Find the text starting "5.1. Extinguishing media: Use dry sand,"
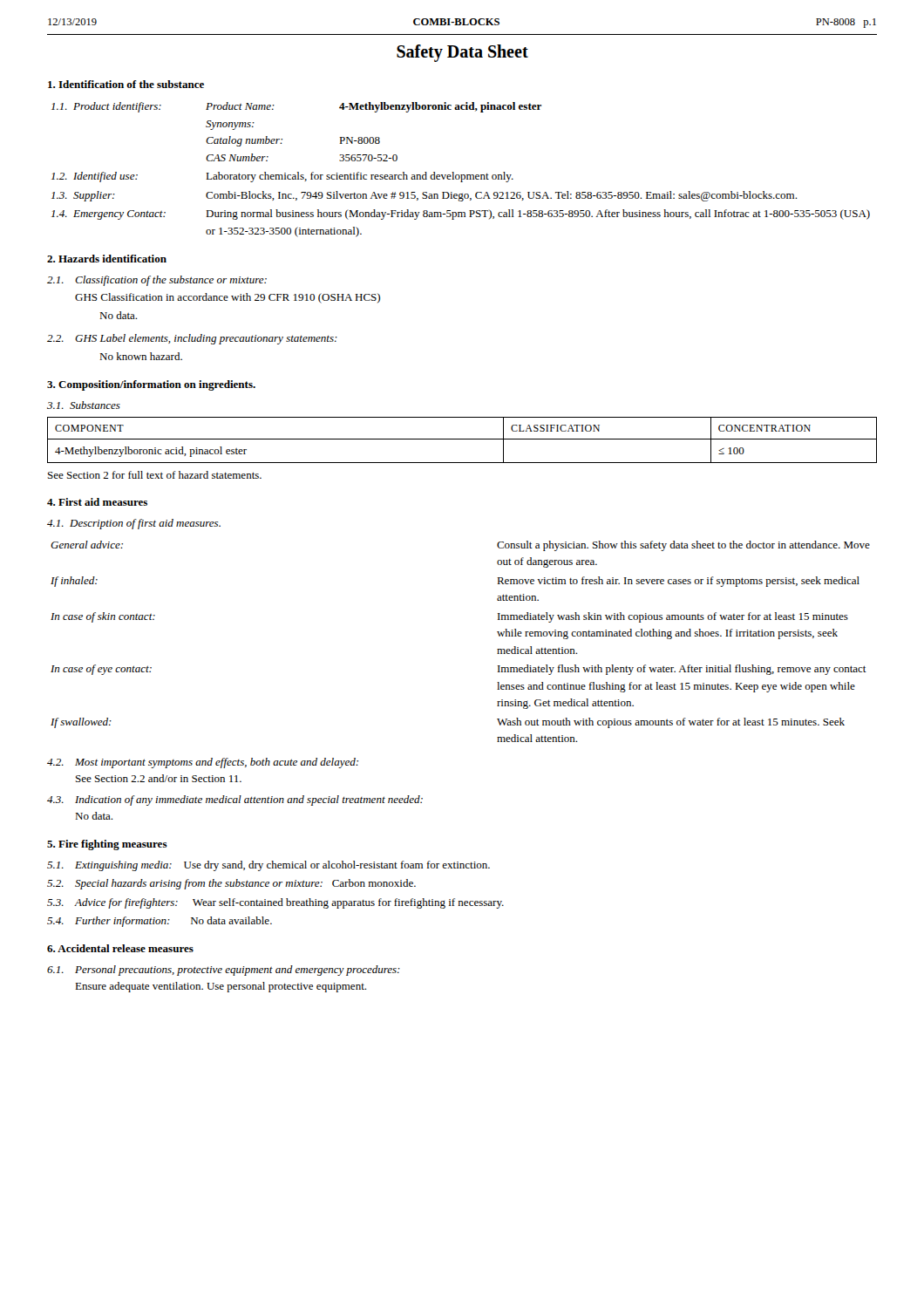Image resolution: width=924 pixels, height=1308 pixels. [462, 864]
